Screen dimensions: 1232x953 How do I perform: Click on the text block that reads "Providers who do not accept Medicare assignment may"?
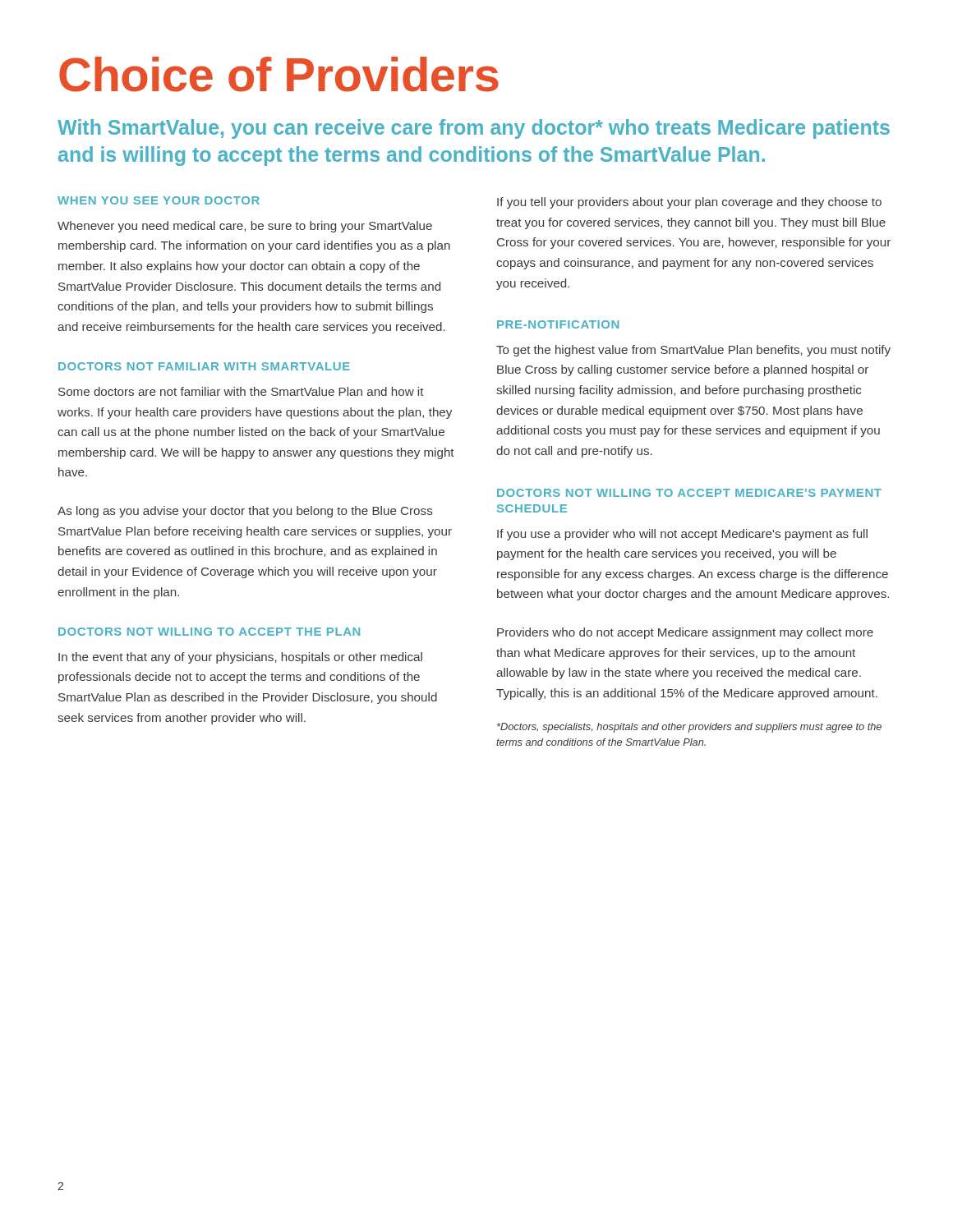[687, 662]
